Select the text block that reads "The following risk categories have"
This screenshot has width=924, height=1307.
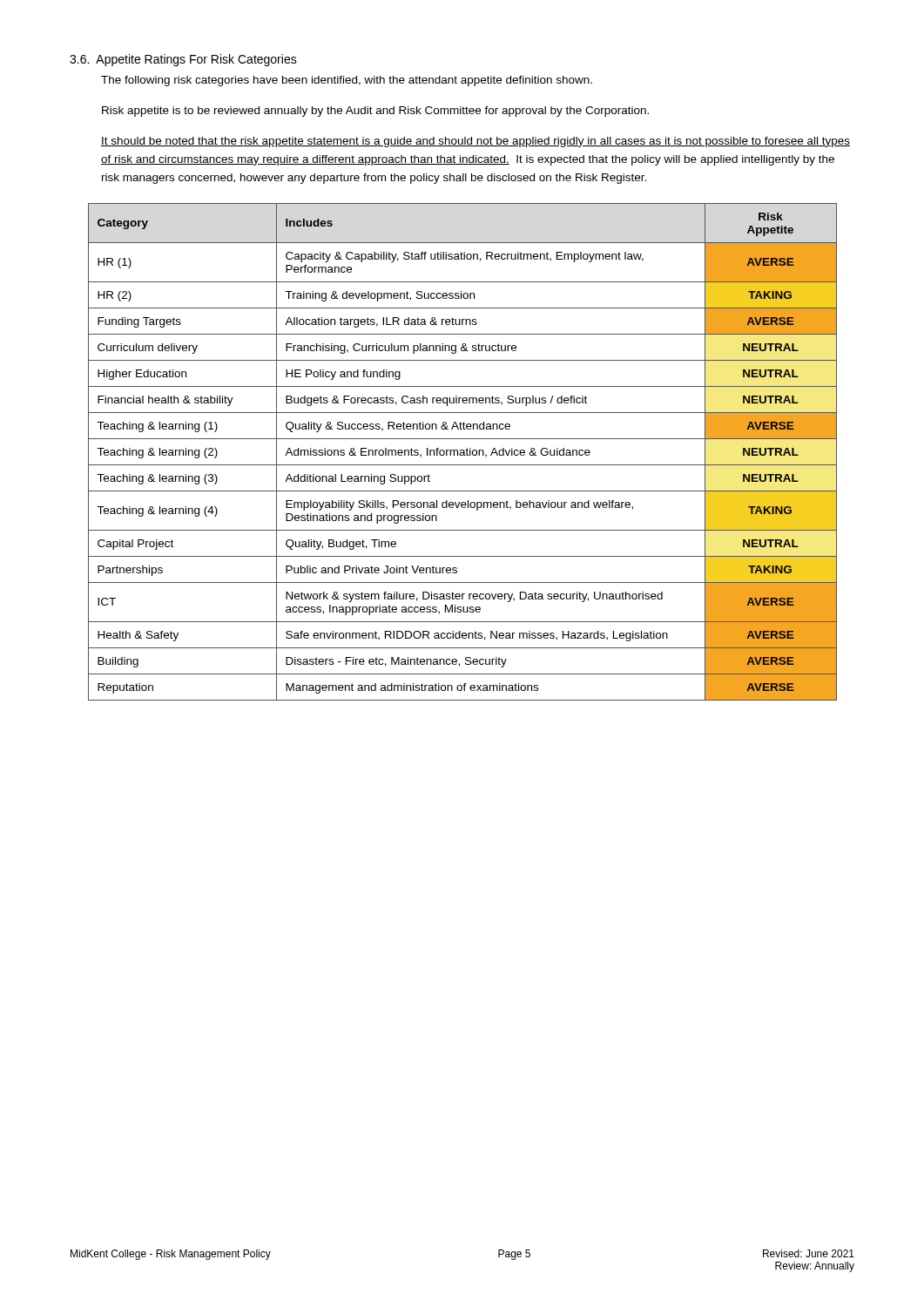coord(347,80)
